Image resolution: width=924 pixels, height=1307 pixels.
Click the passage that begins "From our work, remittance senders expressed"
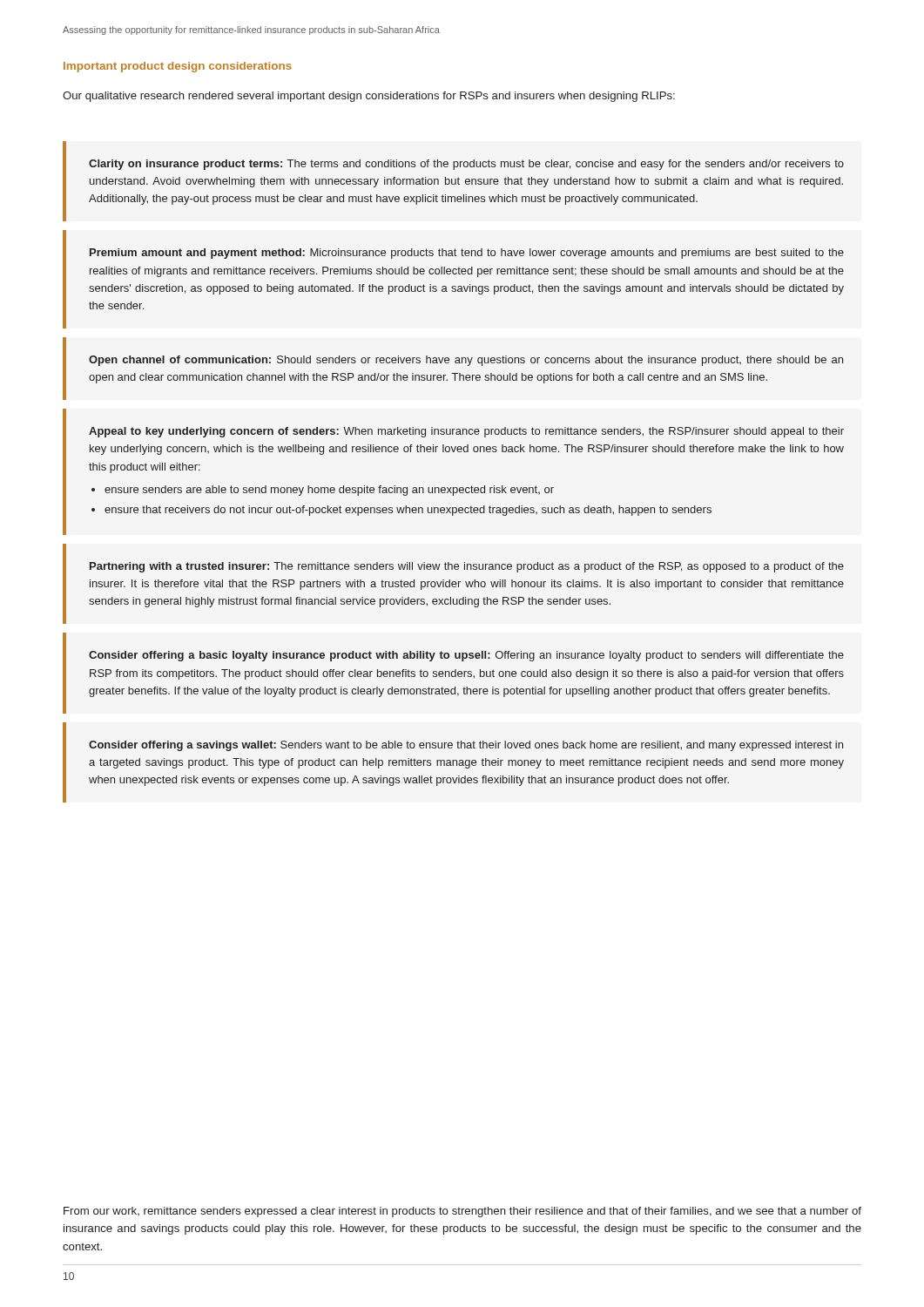462,1229
